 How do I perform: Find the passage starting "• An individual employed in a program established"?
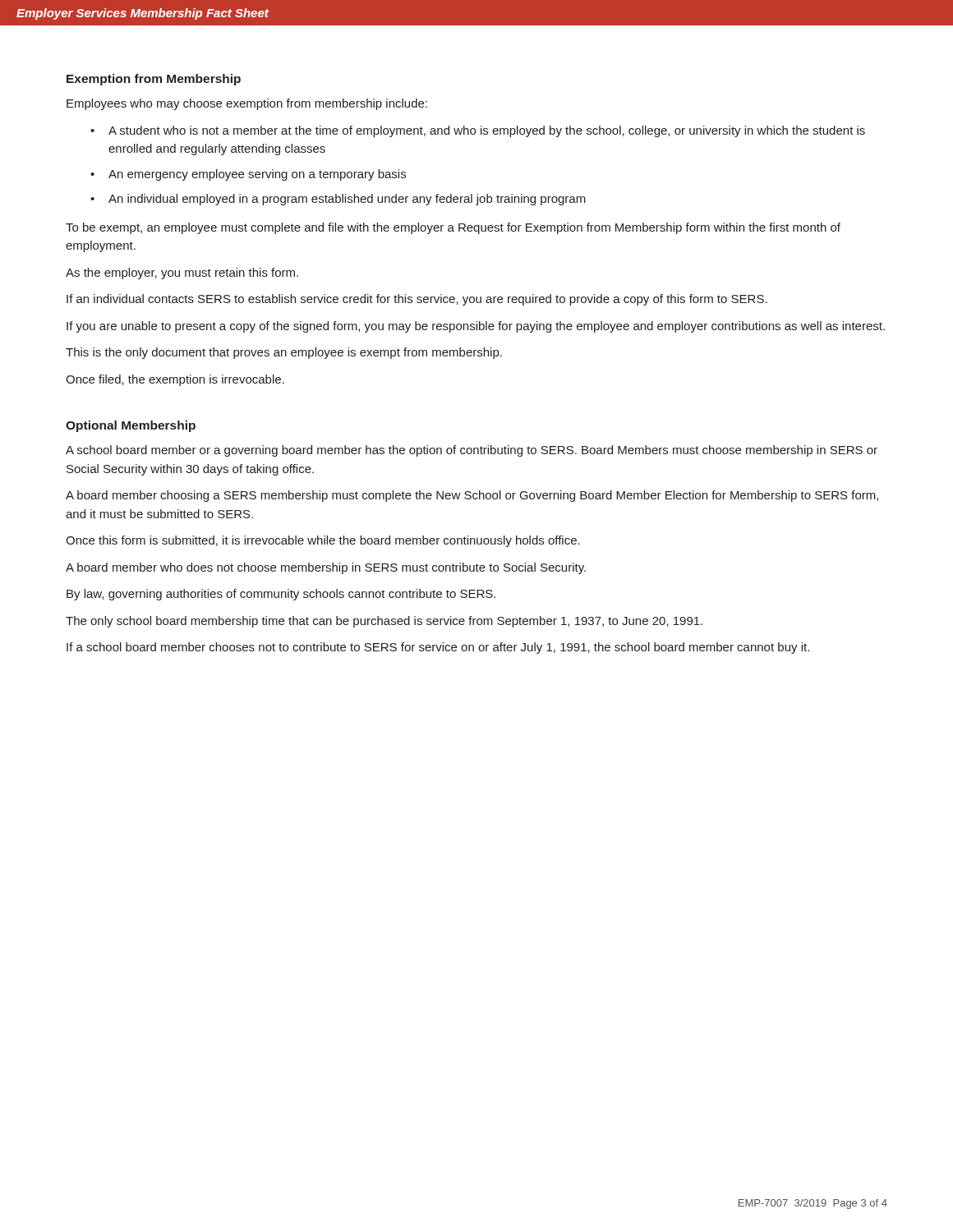(x=338, y=199)
